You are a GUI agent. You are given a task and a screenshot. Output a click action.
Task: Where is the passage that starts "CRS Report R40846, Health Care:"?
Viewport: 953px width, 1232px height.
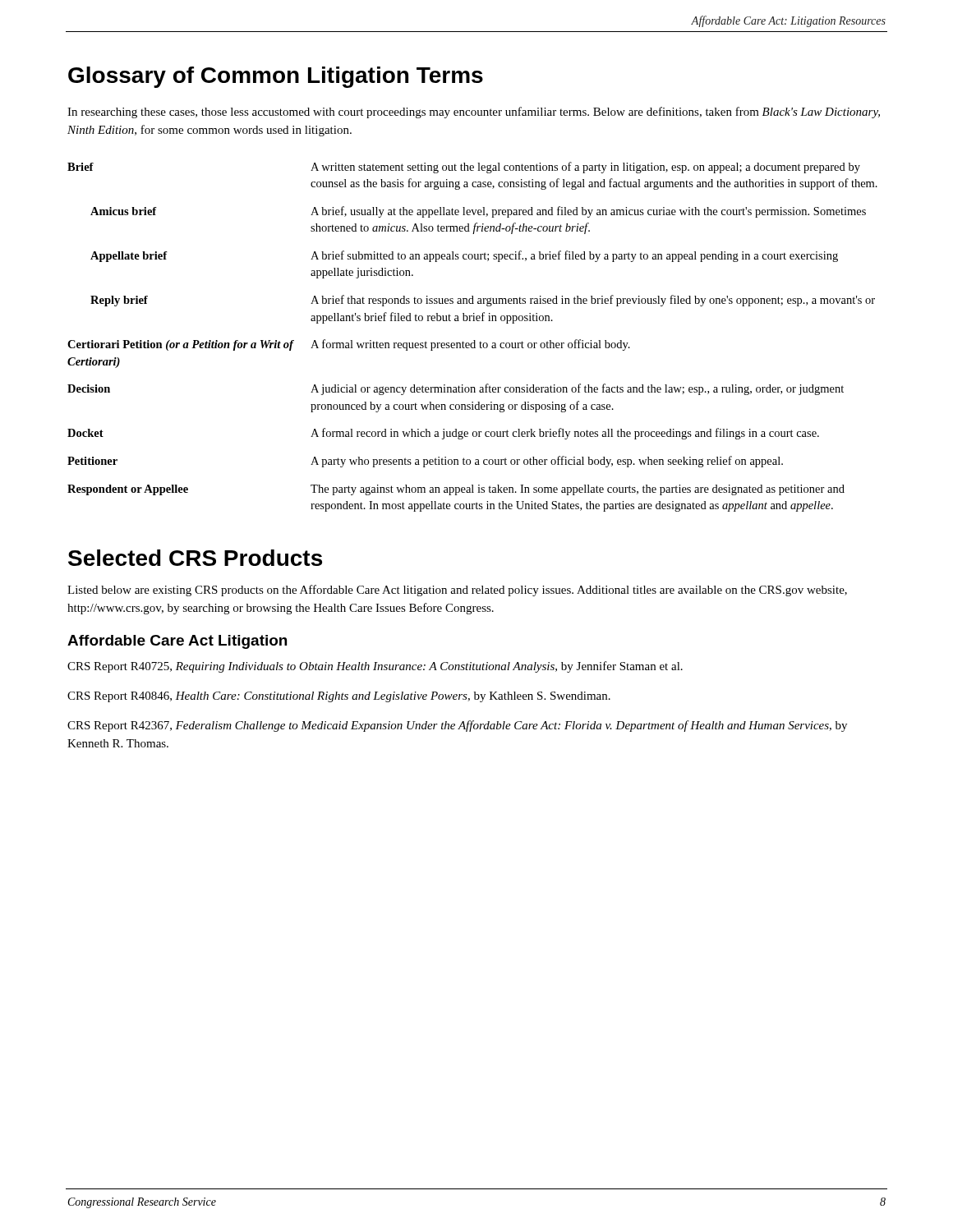(x=339, y=696)
